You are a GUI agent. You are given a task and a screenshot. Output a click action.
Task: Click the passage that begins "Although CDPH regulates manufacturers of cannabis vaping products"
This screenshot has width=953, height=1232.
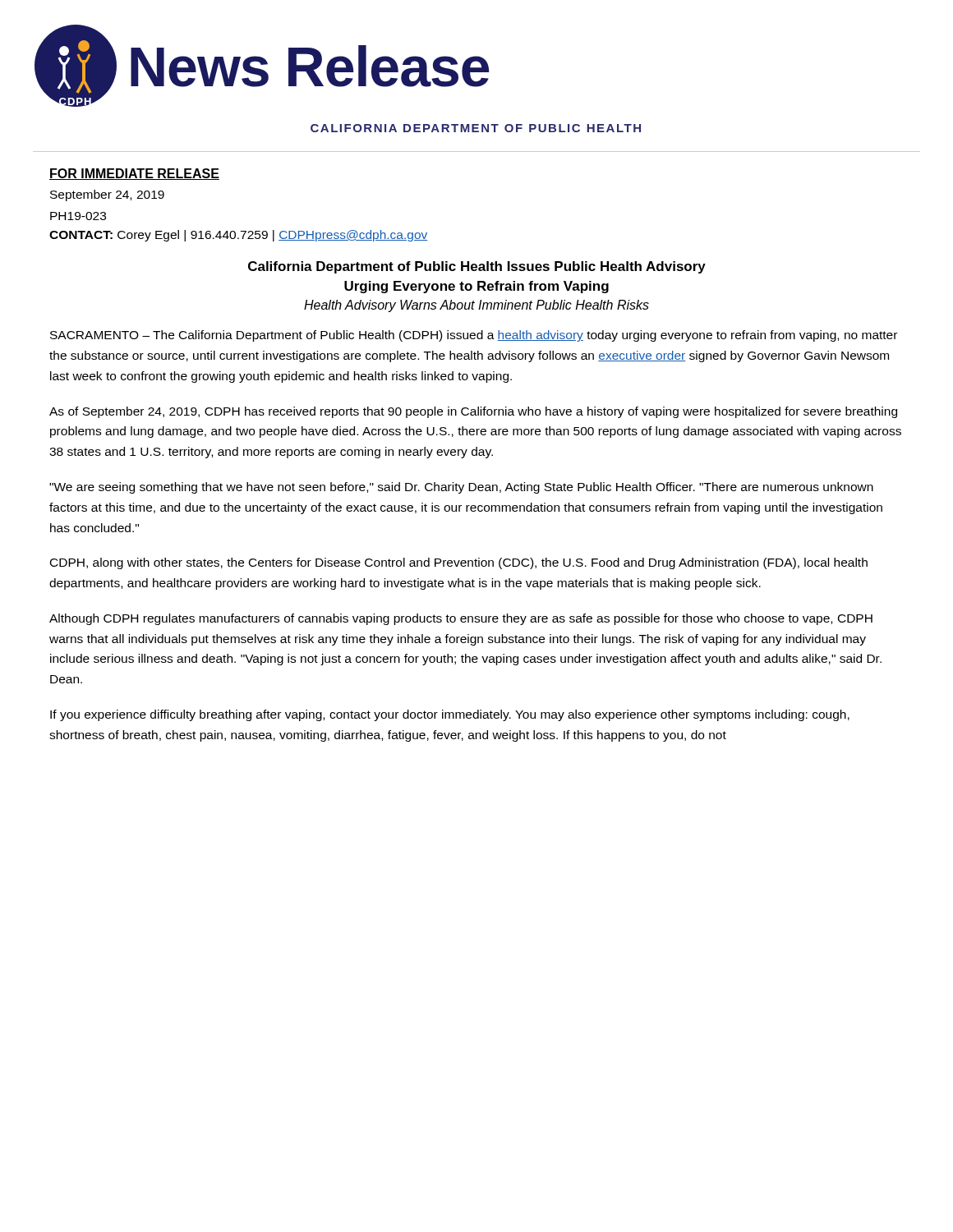point(466,649)
